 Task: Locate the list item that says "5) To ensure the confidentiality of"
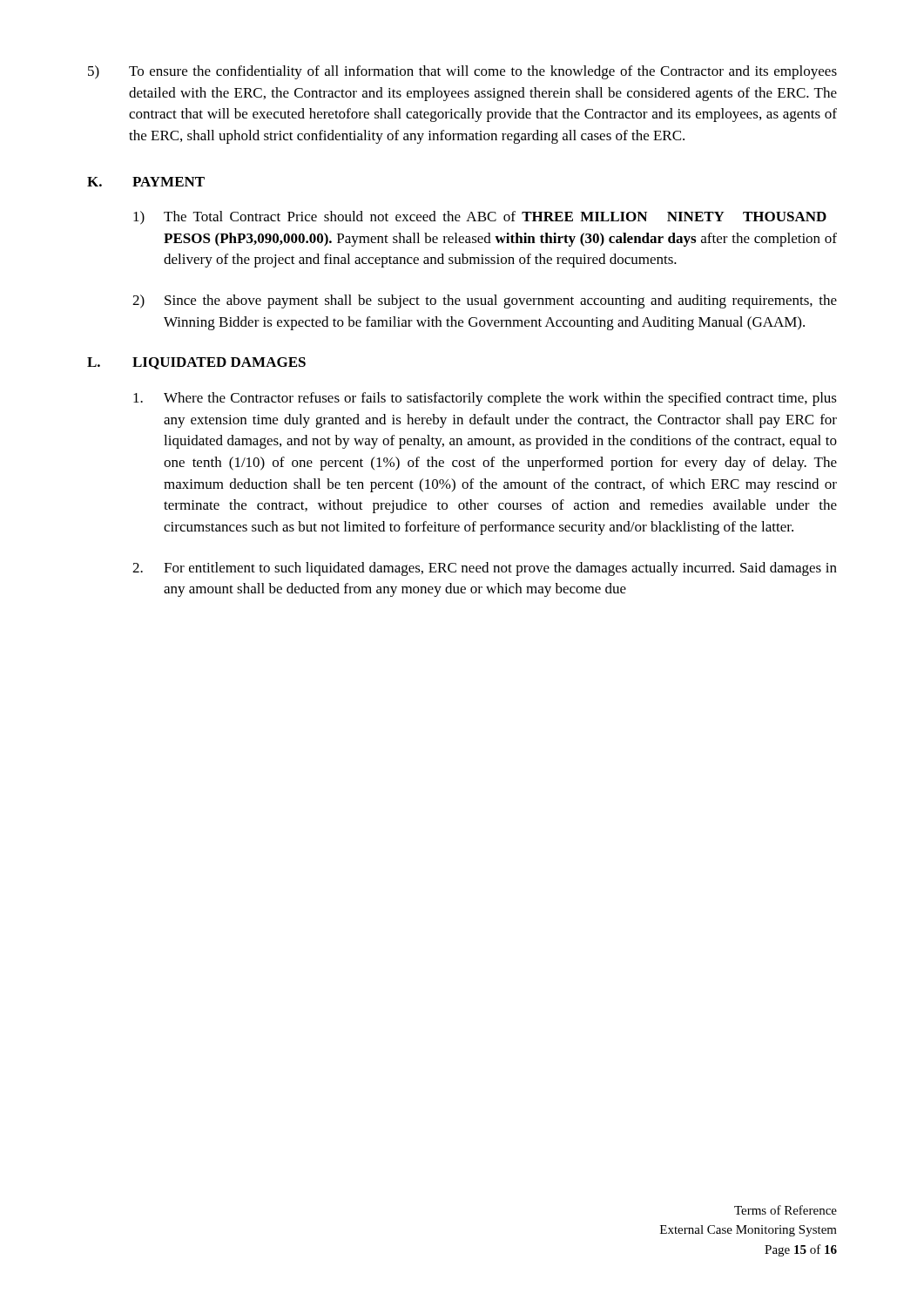point(462,104)
